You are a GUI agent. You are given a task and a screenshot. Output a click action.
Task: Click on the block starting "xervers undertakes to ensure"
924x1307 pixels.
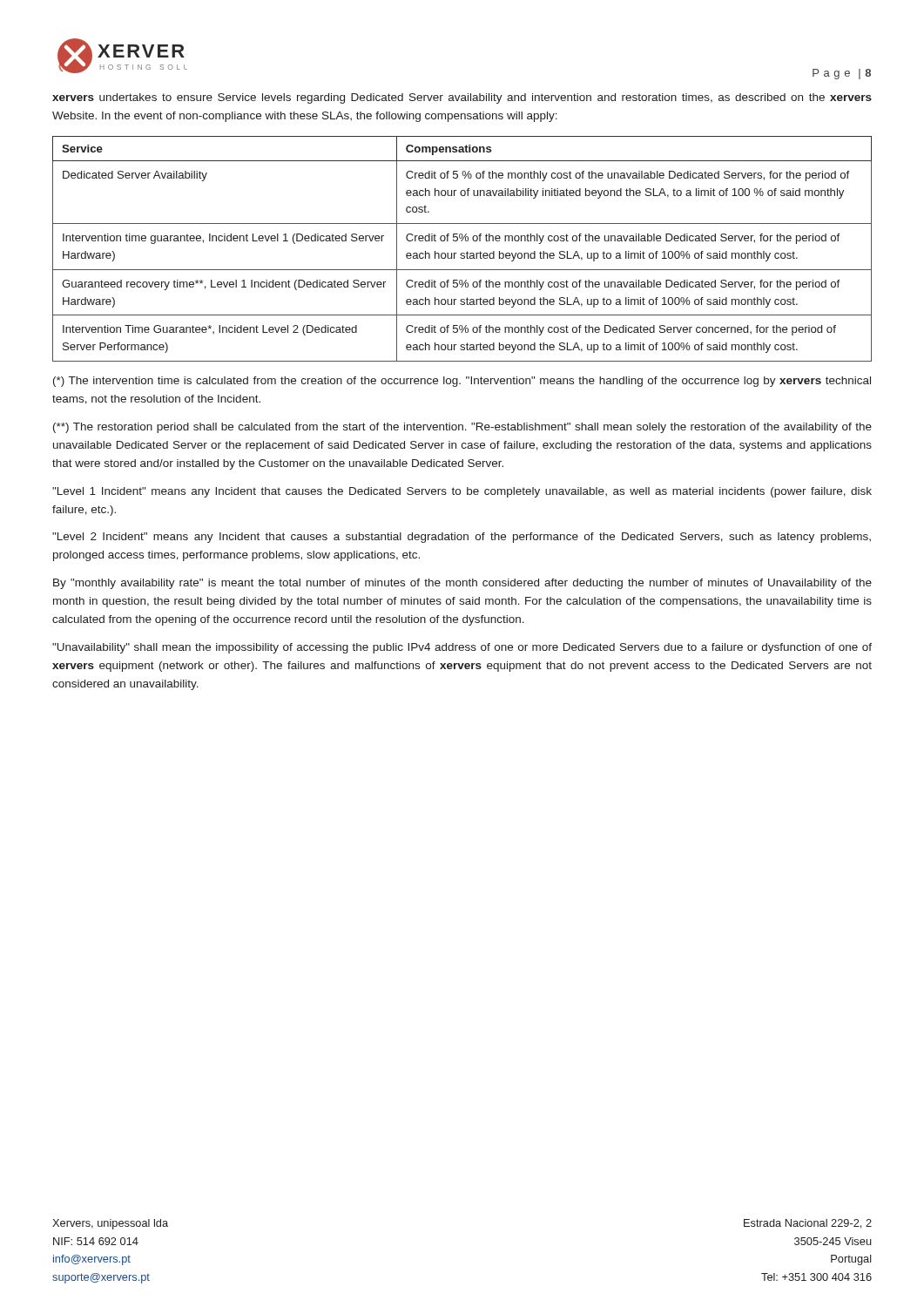(462, 106)
